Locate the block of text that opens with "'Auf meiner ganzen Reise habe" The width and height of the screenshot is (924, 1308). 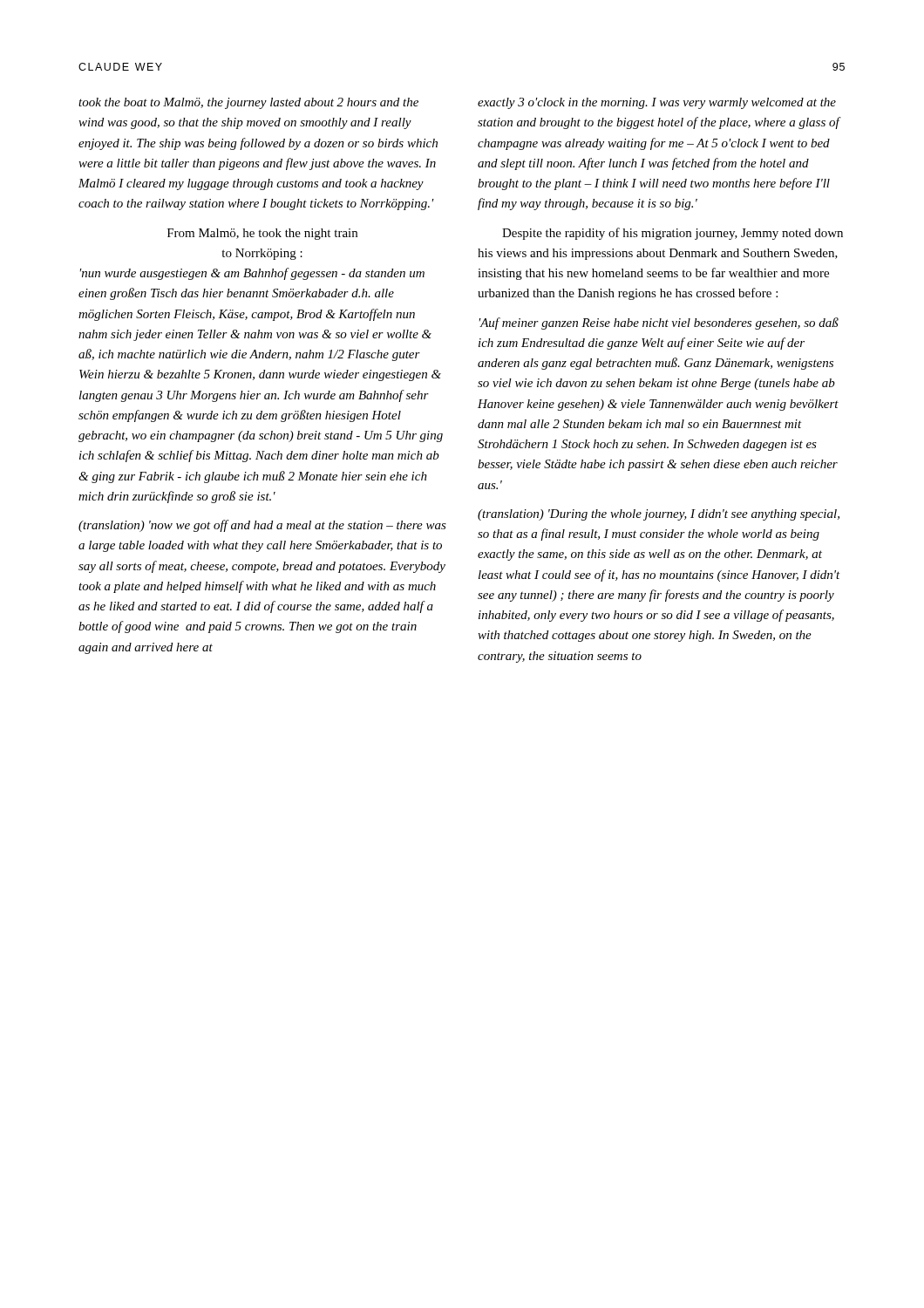click(662, 404)
